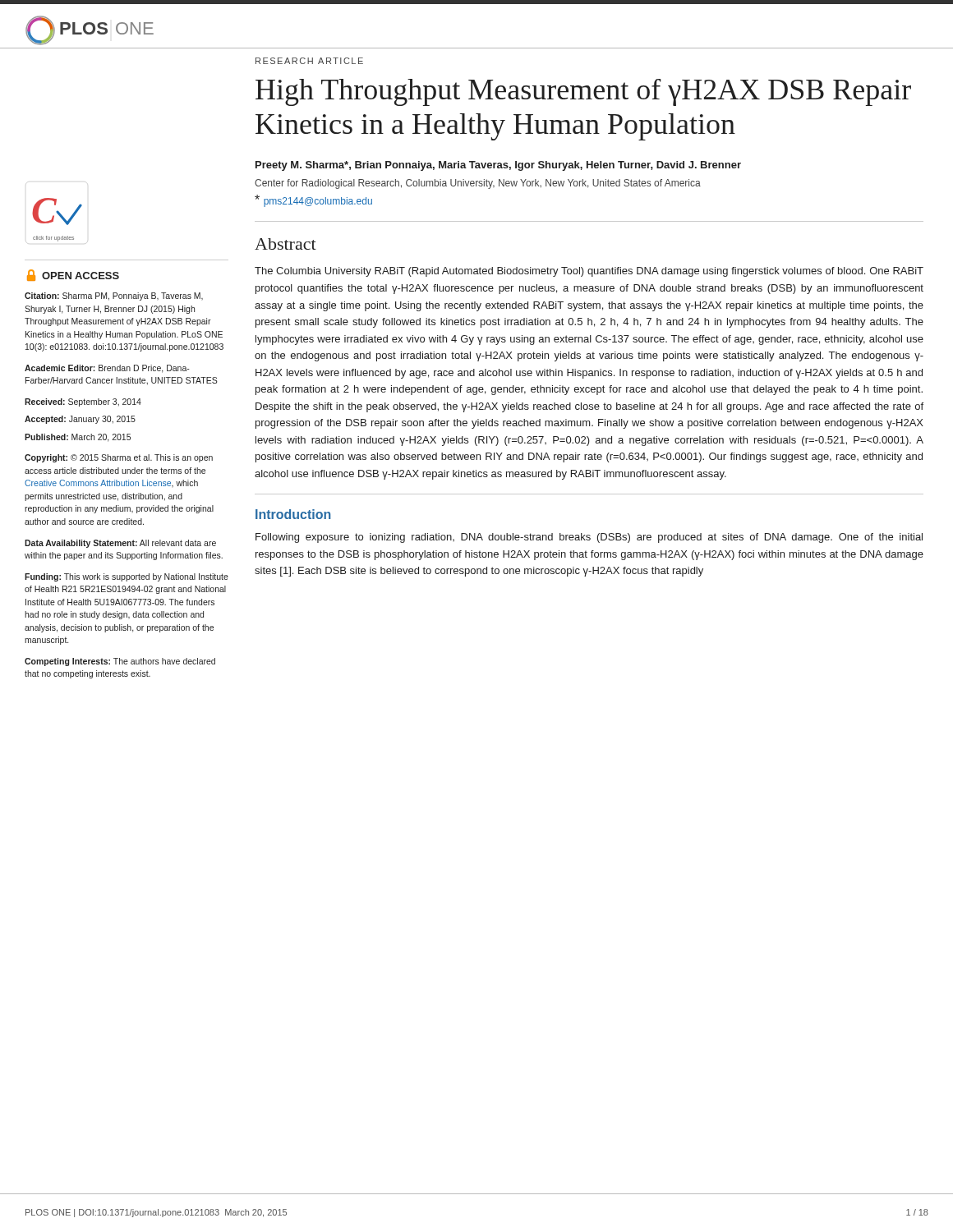Select the text block with the text "Copyright: © 2015 Sharma et"
953x1232 pixels.
pos(119,490)
